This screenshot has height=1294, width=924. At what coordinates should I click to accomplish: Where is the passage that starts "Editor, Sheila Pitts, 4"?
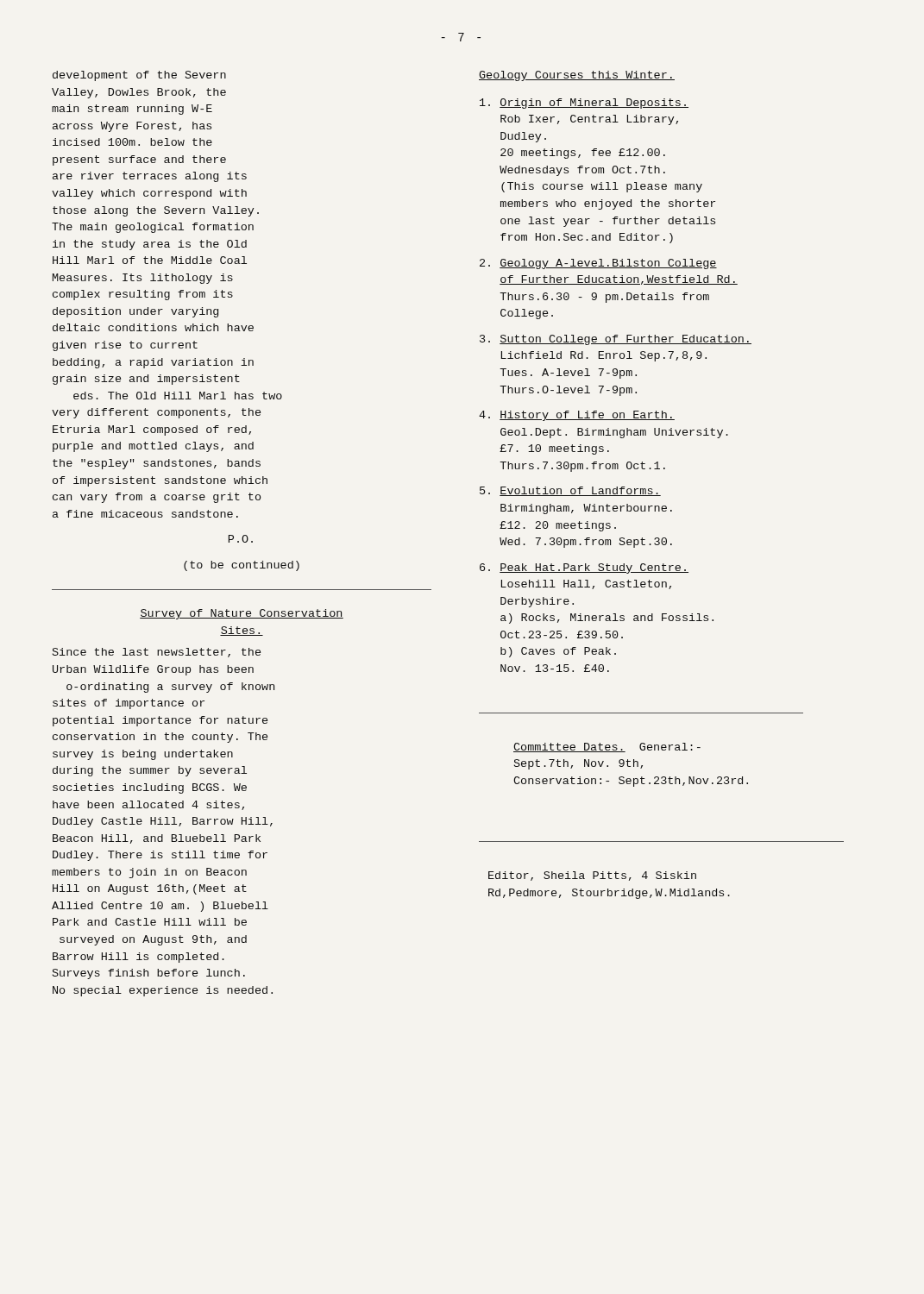point(610,885)
